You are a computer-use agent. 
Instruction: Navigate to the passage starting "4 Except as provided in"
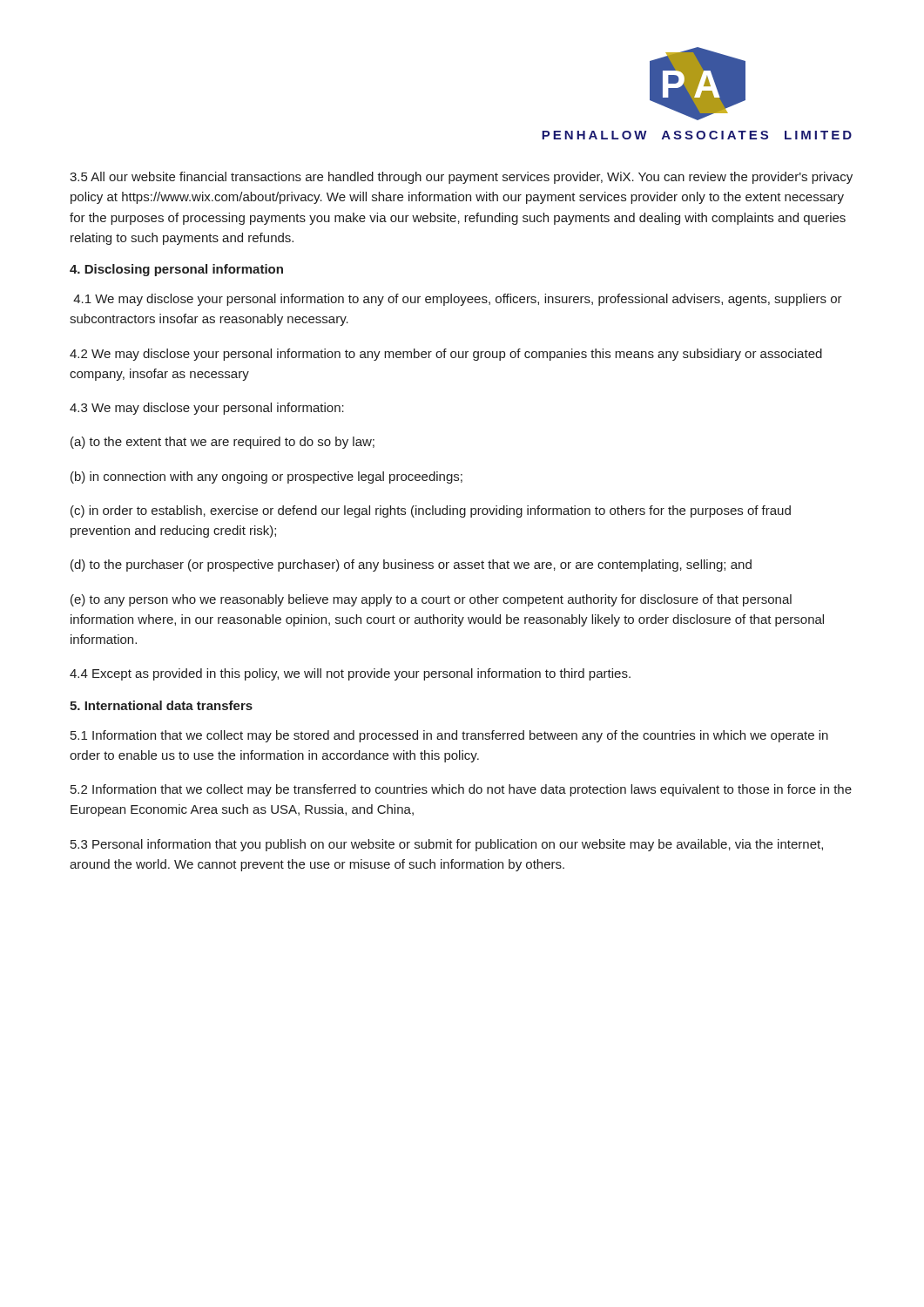[x=351, y=673]
